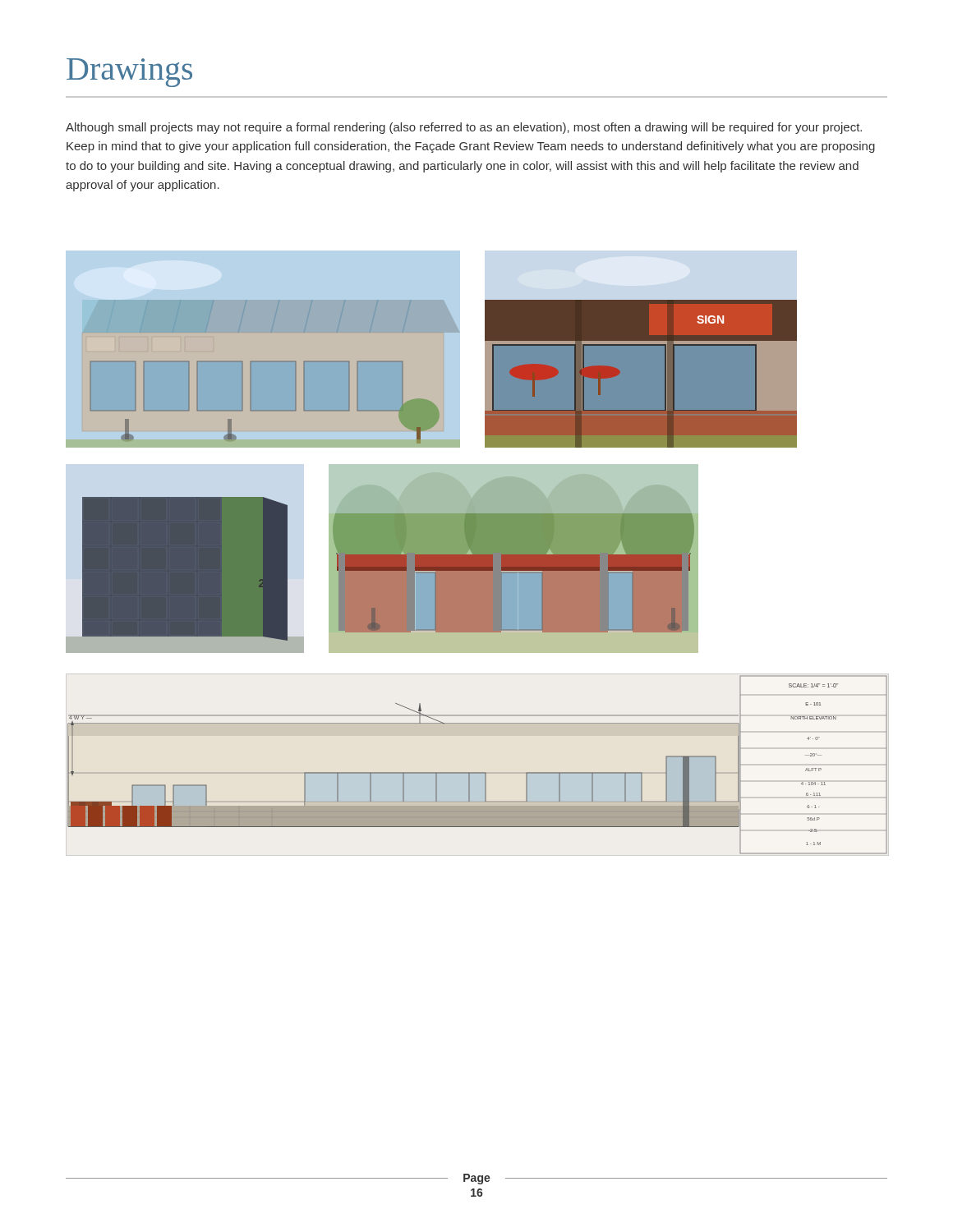Find the photo

click(x=641, y=349)
